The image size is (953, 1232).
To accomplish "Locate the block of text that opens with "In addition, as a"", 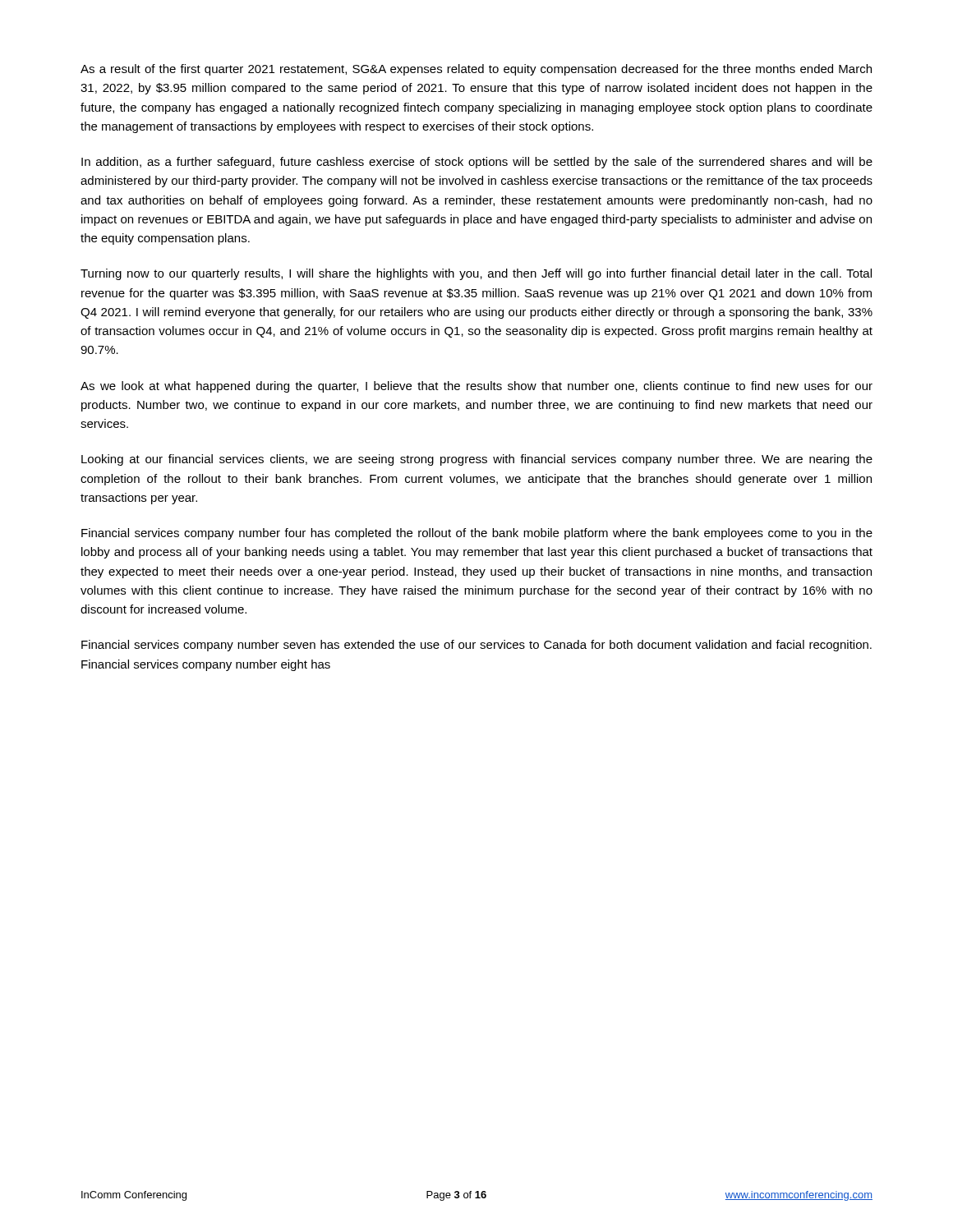I will tap(476, 200).
